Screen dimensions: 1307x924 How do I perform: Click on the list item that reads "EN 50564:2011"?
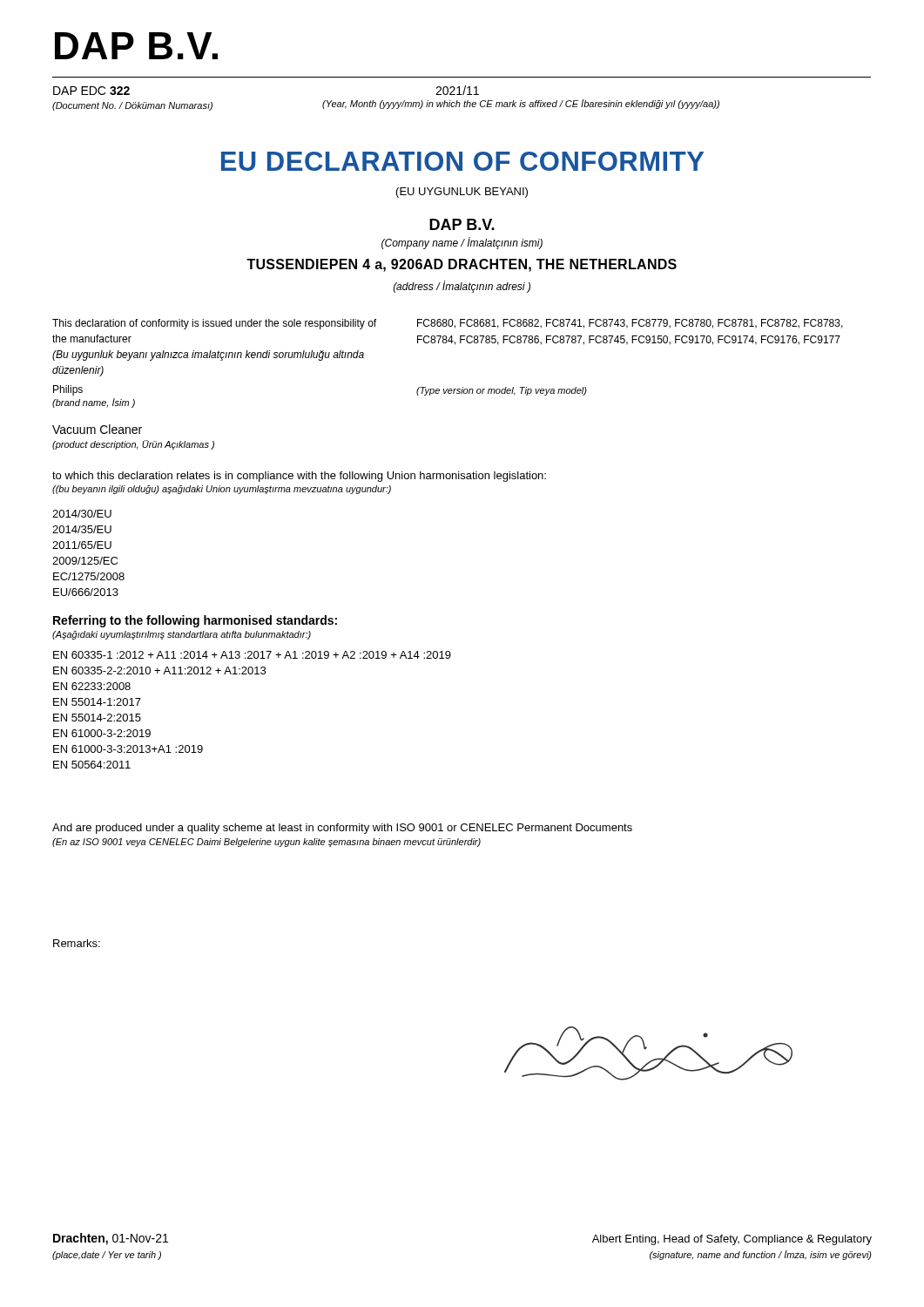click(x=92, y=765)
